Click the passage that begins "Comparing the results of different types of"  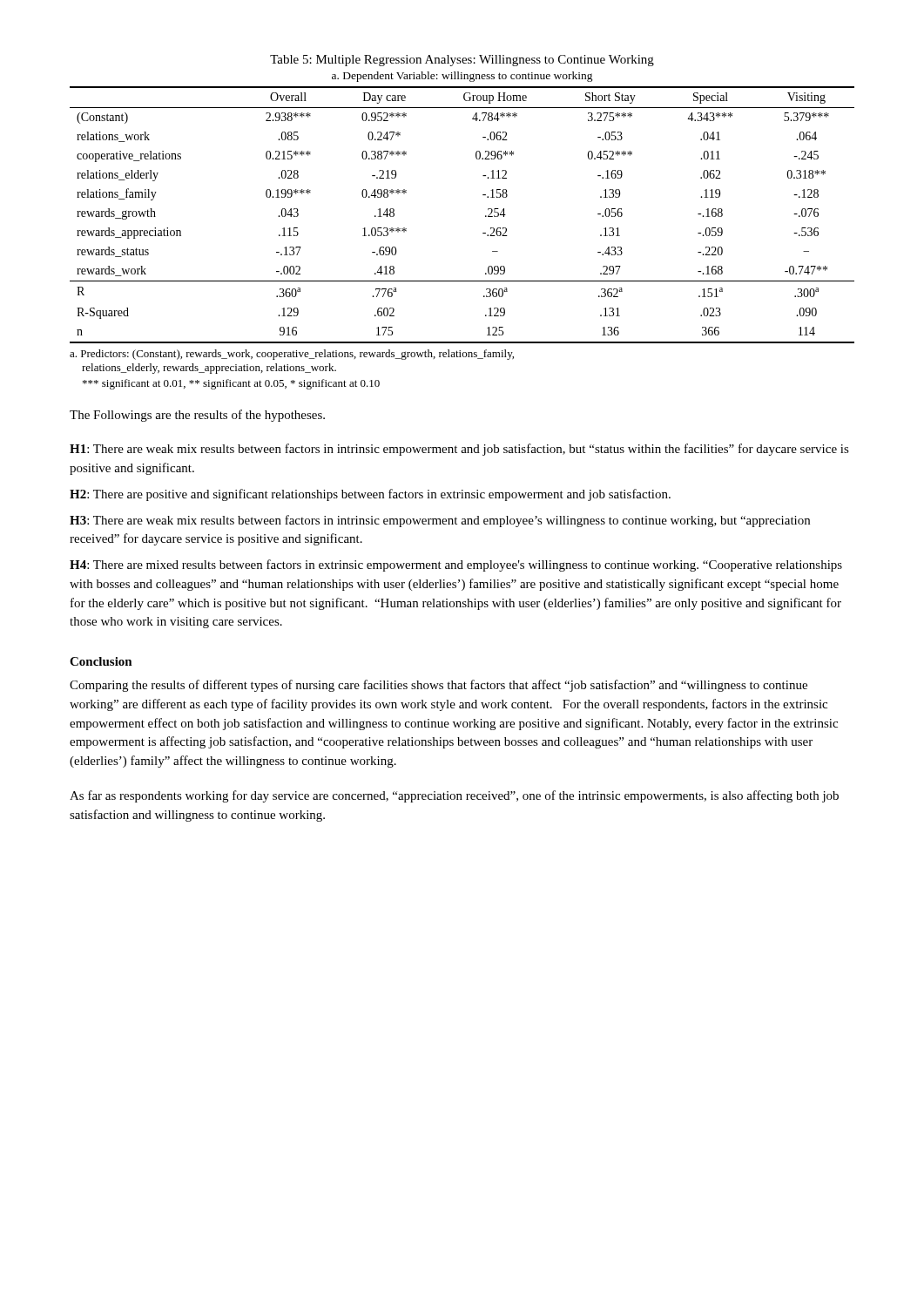[454, 723]
